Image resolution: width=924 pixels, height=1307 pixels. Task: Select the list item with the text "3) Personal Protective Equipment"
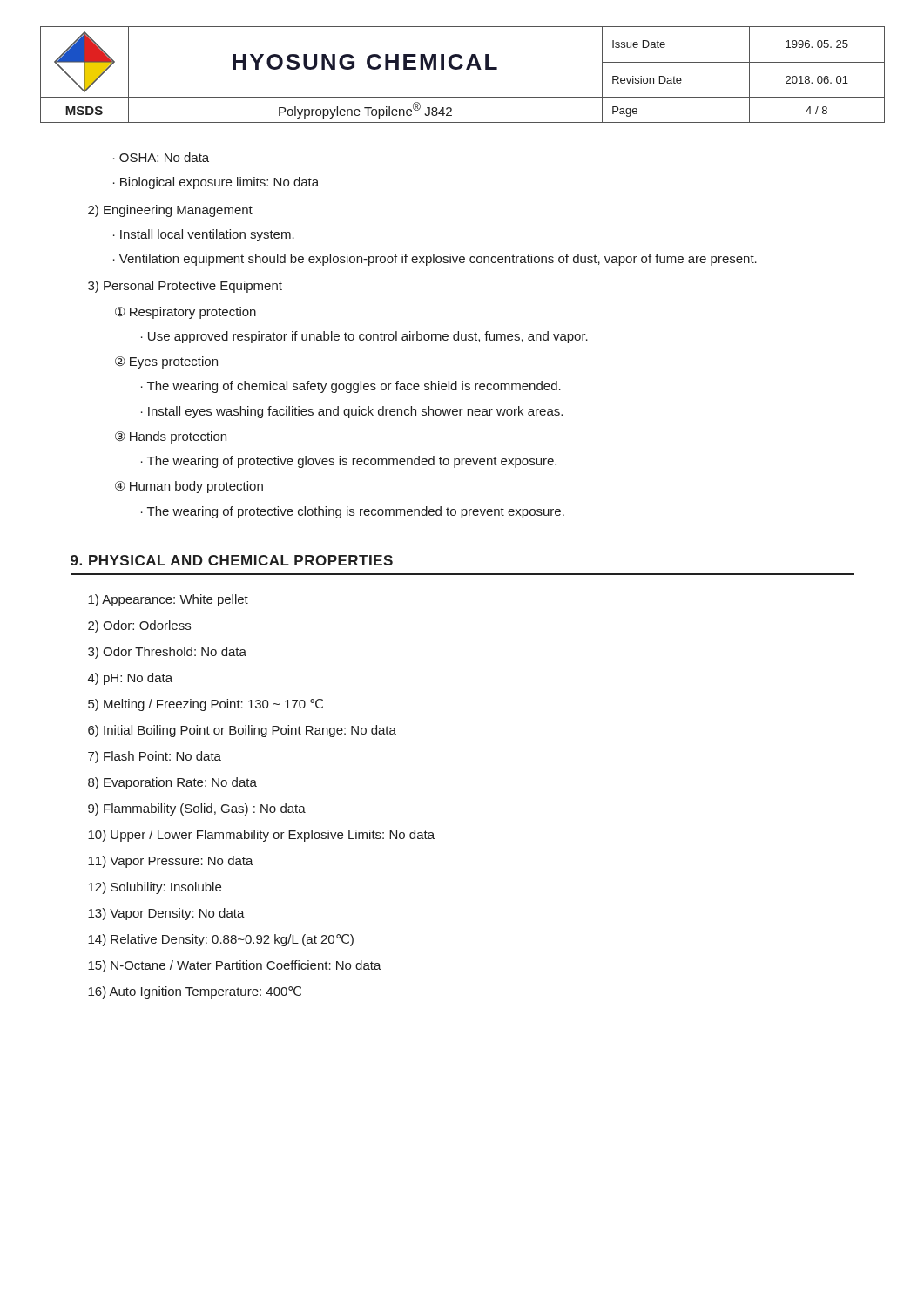[x=185, y=286]
